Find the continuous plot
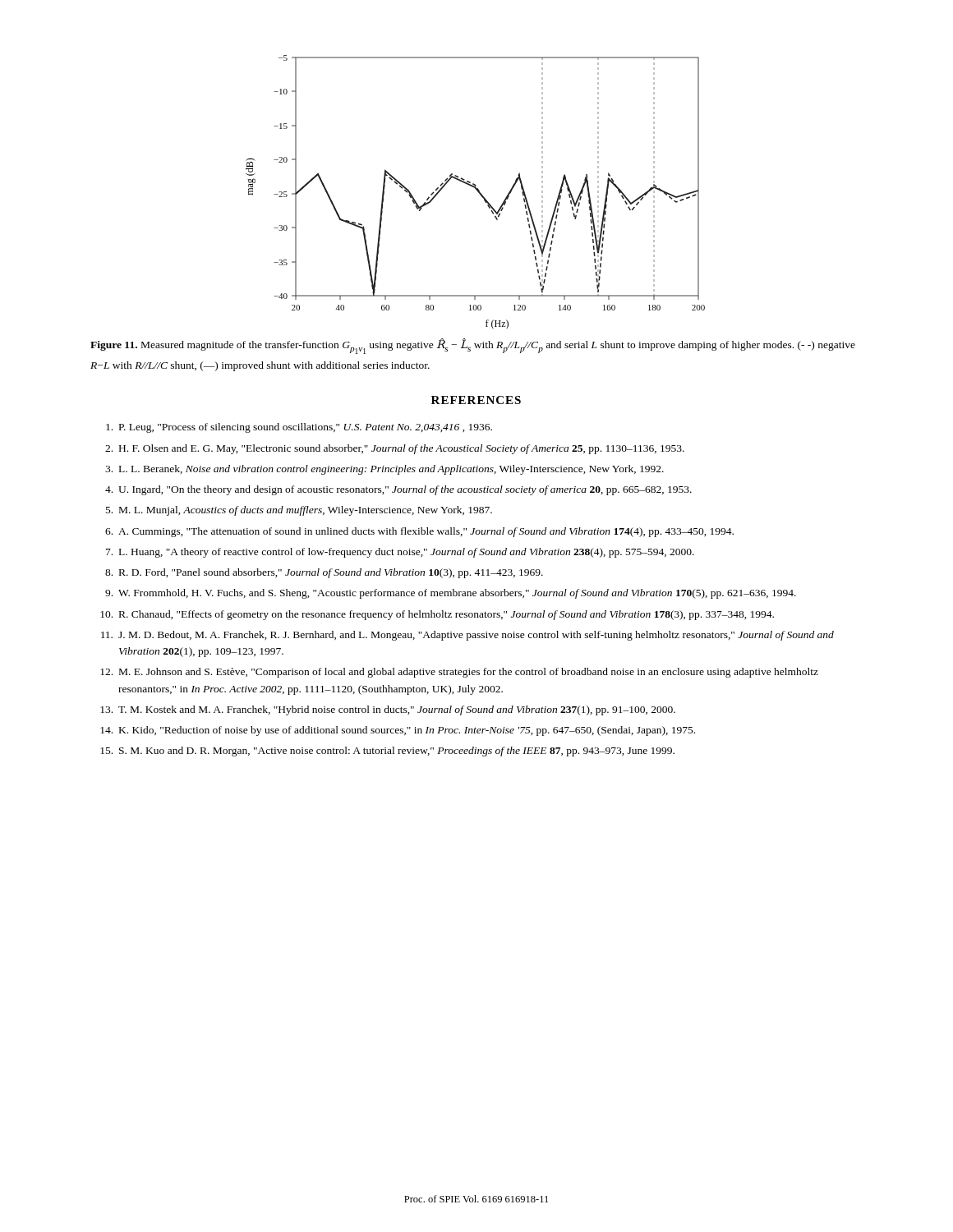The image size is (953, 1232). click(x=476, y=189)
